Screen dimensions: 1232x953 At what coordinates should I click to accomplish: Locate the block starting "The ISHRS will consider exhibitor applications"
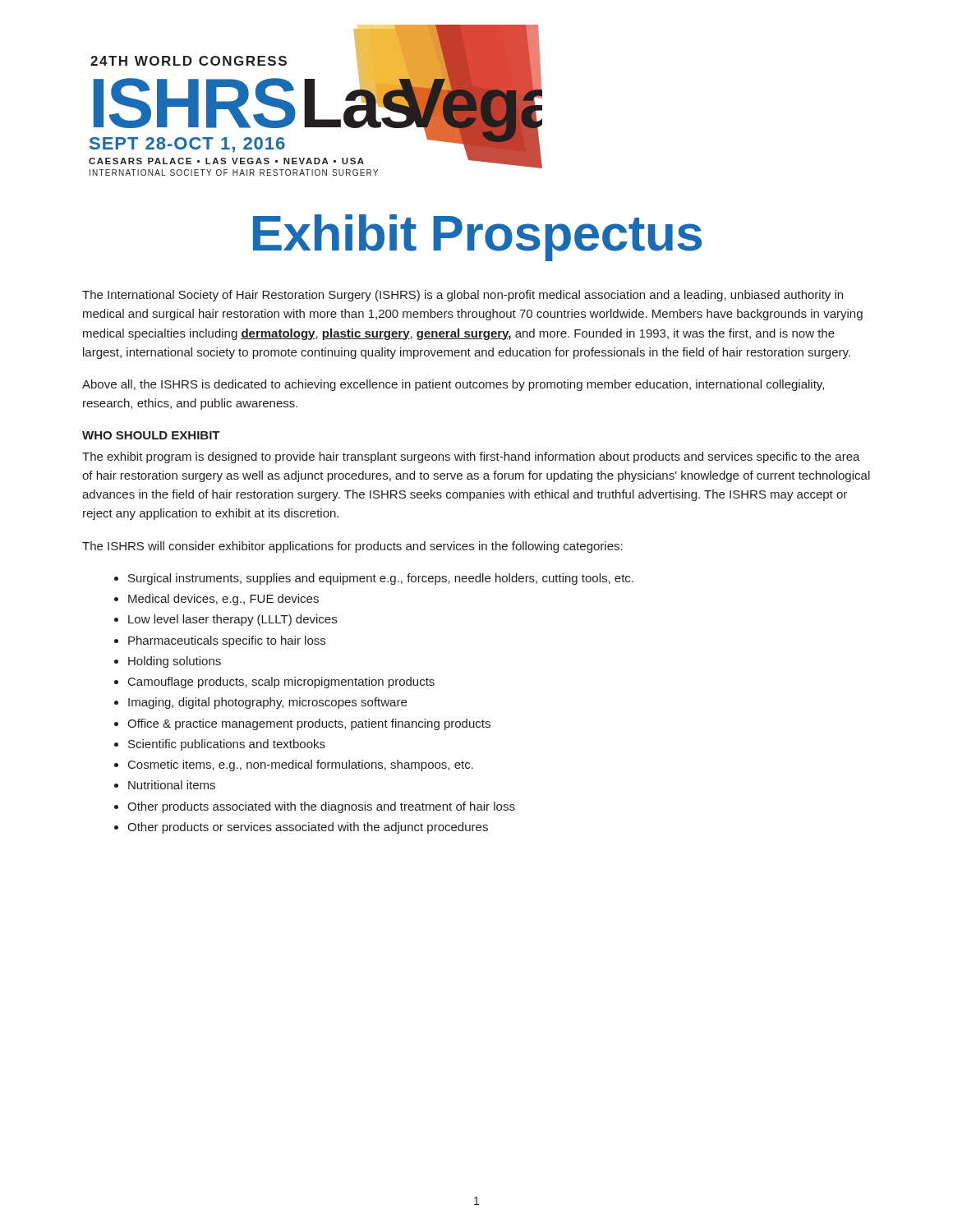coord(353,545)
